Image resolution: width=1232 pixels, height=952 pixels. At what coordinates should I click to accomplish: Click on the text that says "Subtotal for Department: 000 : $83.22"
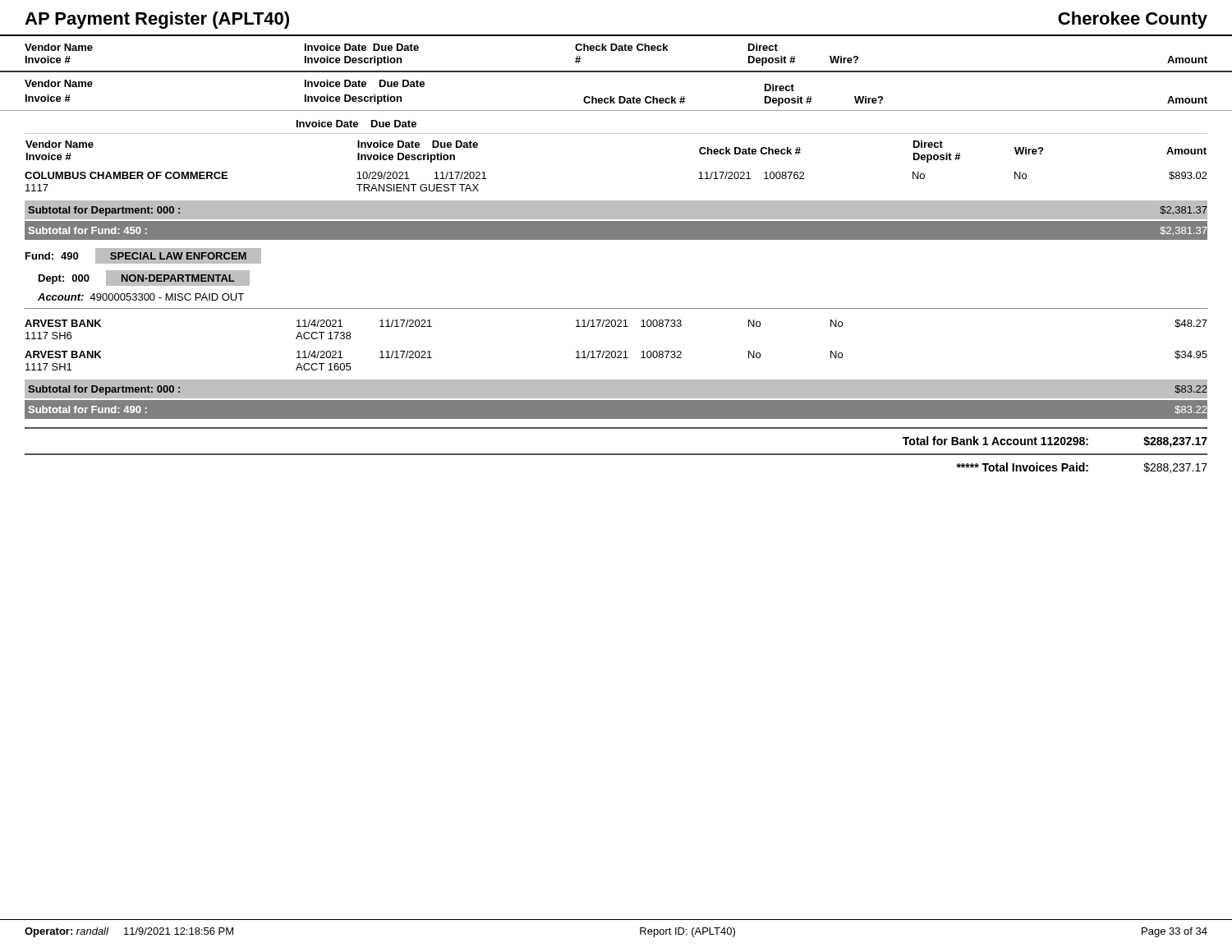(616, 389)
